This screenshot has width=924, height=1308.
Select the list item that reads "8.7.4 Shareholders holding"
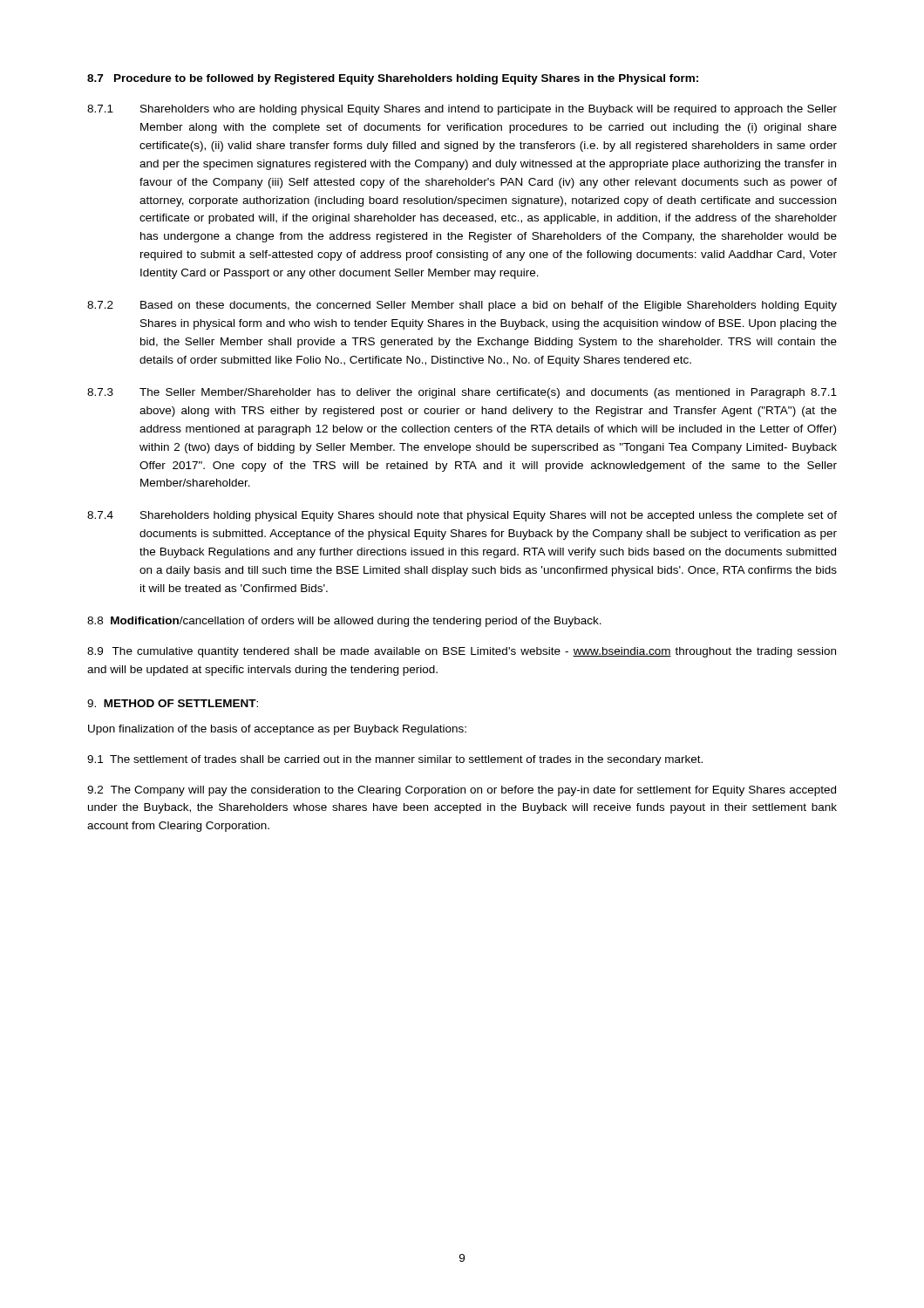462,553
